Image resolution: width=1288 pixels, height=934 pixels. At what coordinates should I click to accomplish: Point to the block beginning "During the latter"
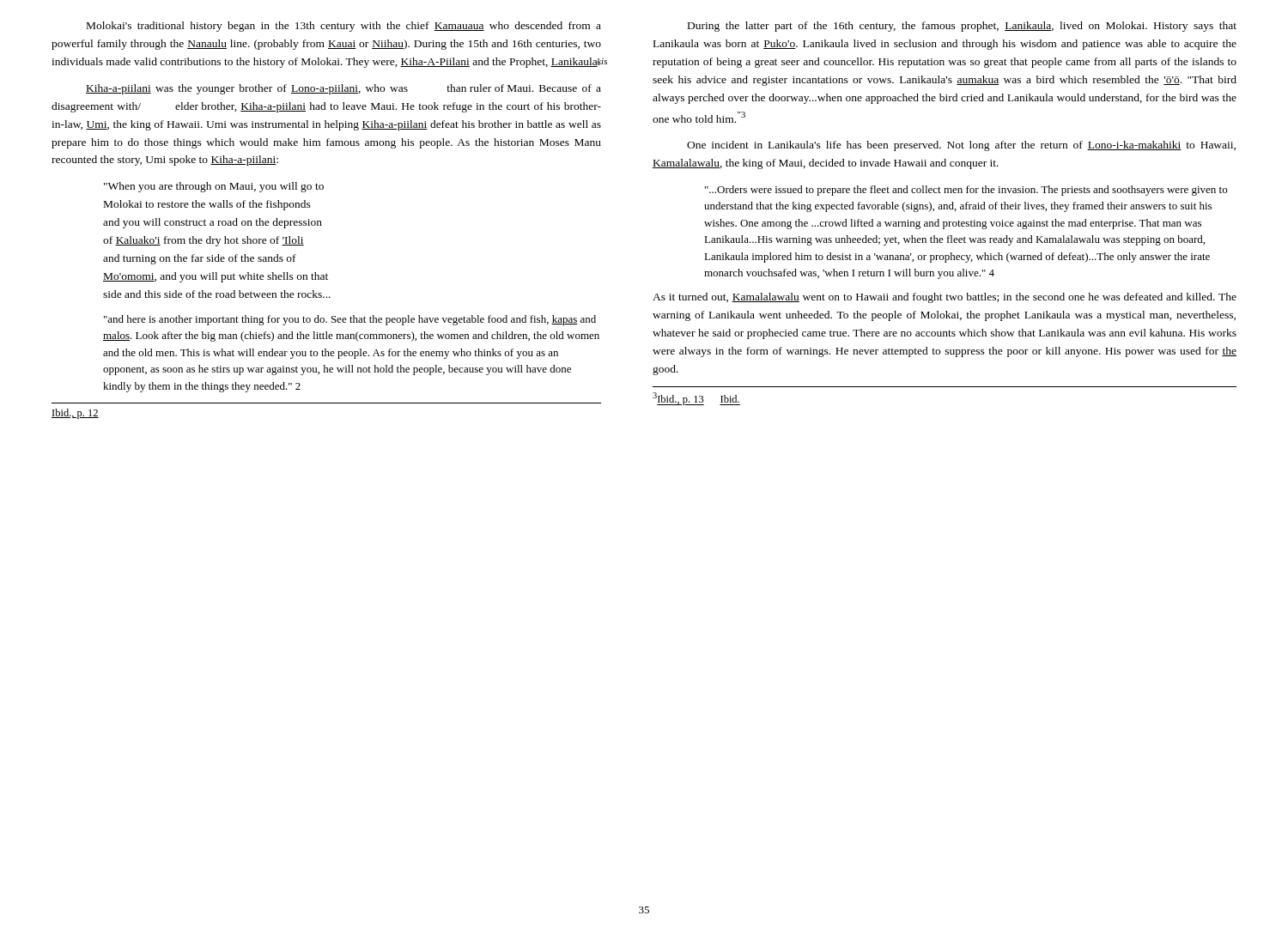coord(945,73)
